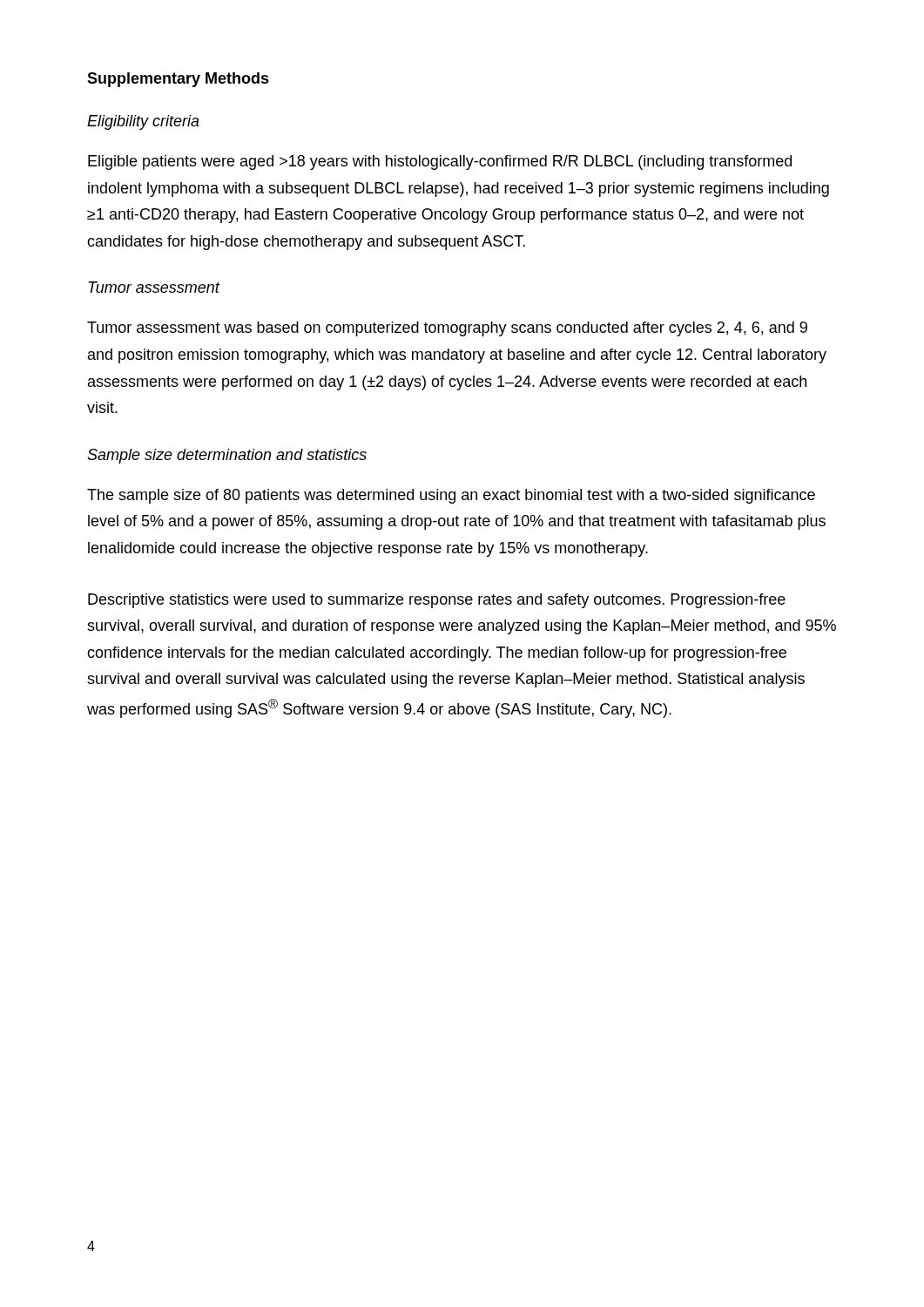Find the region starting "Descriptive statistics were"
The height and width of the screenshot is (1307, 924).
point(462,654)
